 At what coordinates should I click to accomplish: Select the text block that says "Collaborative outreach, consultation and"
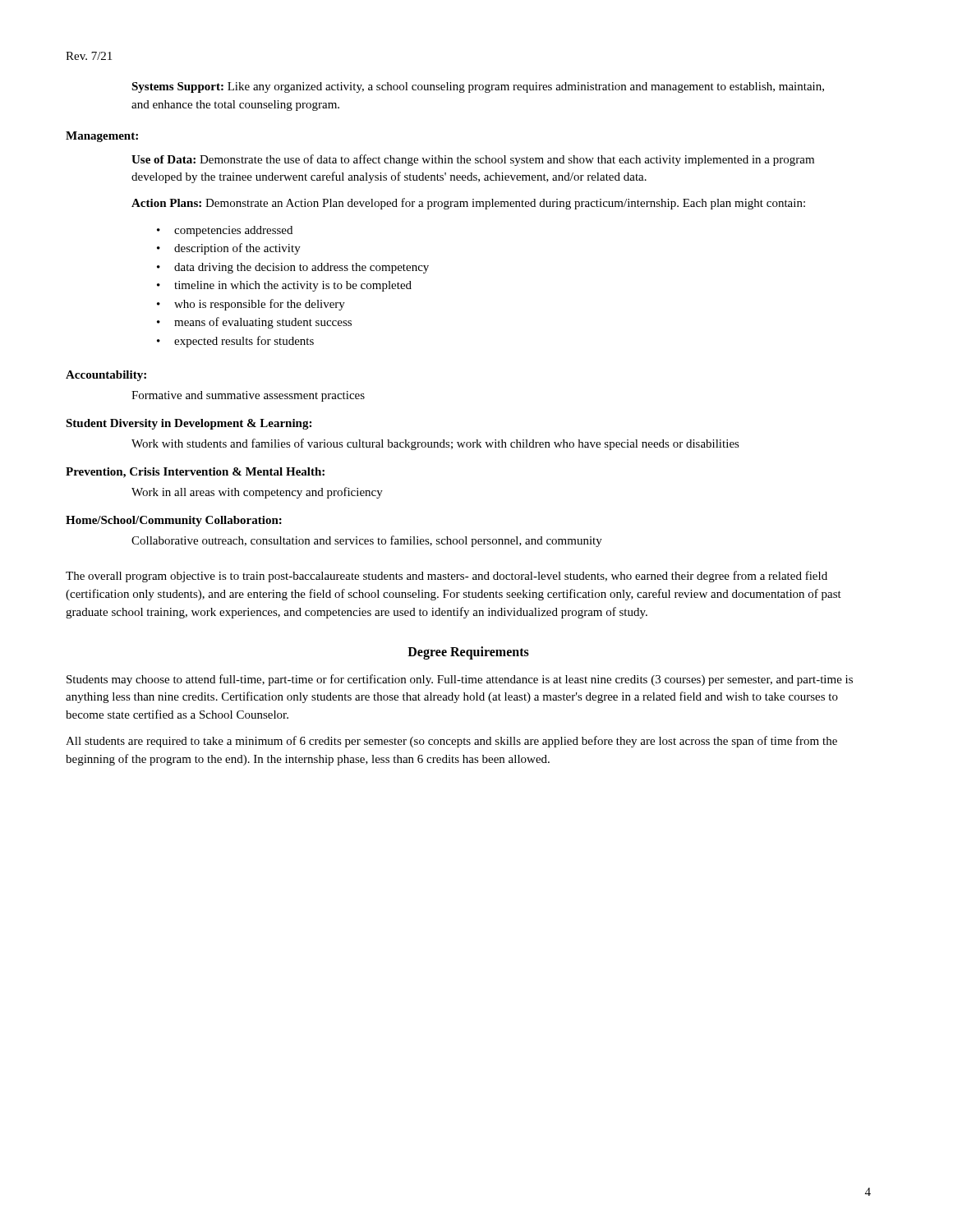367,540
